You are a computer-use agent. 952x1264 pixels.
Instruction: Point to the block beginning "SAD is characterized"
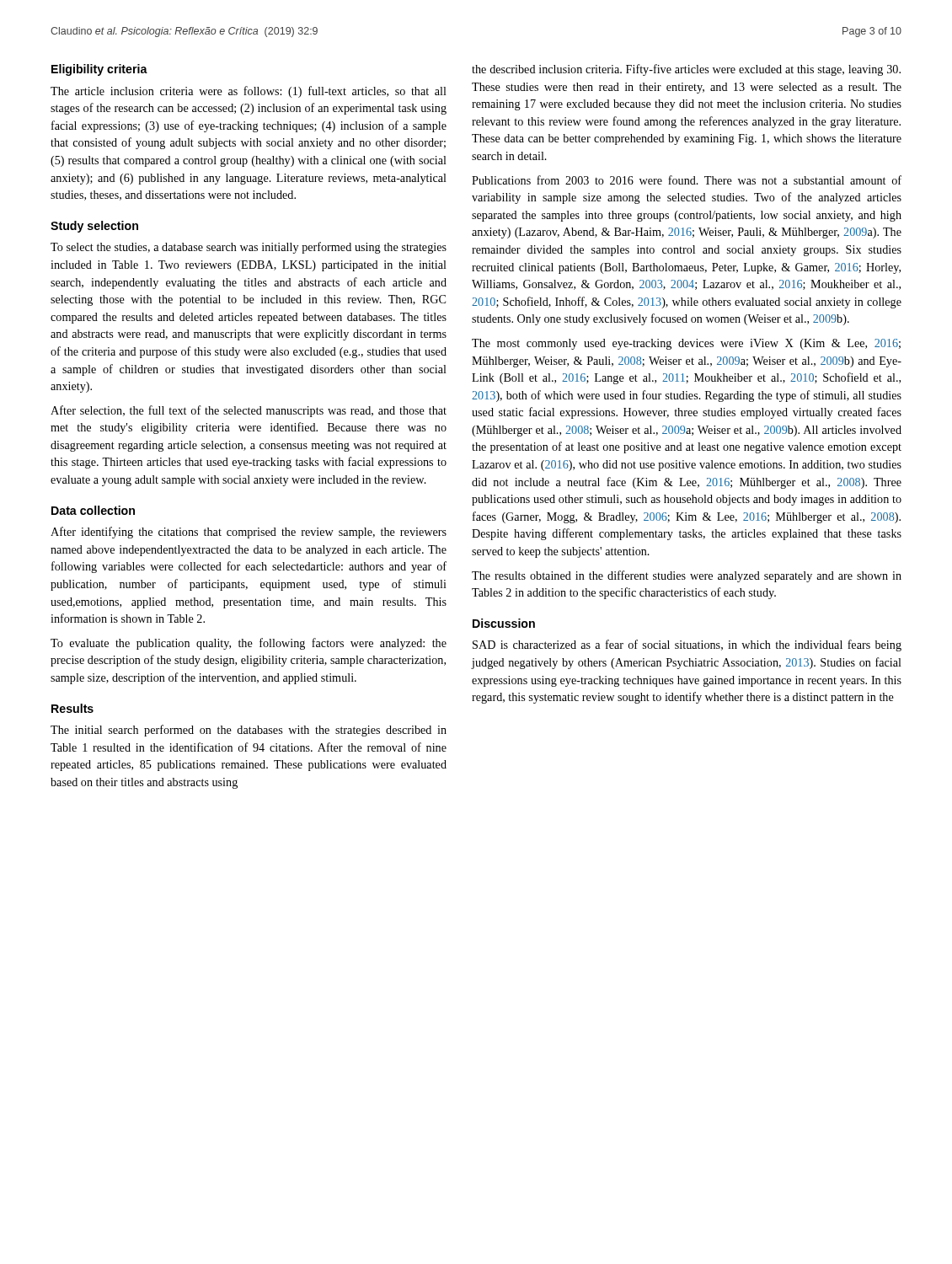pyautogui.click(x=687, y=671)
